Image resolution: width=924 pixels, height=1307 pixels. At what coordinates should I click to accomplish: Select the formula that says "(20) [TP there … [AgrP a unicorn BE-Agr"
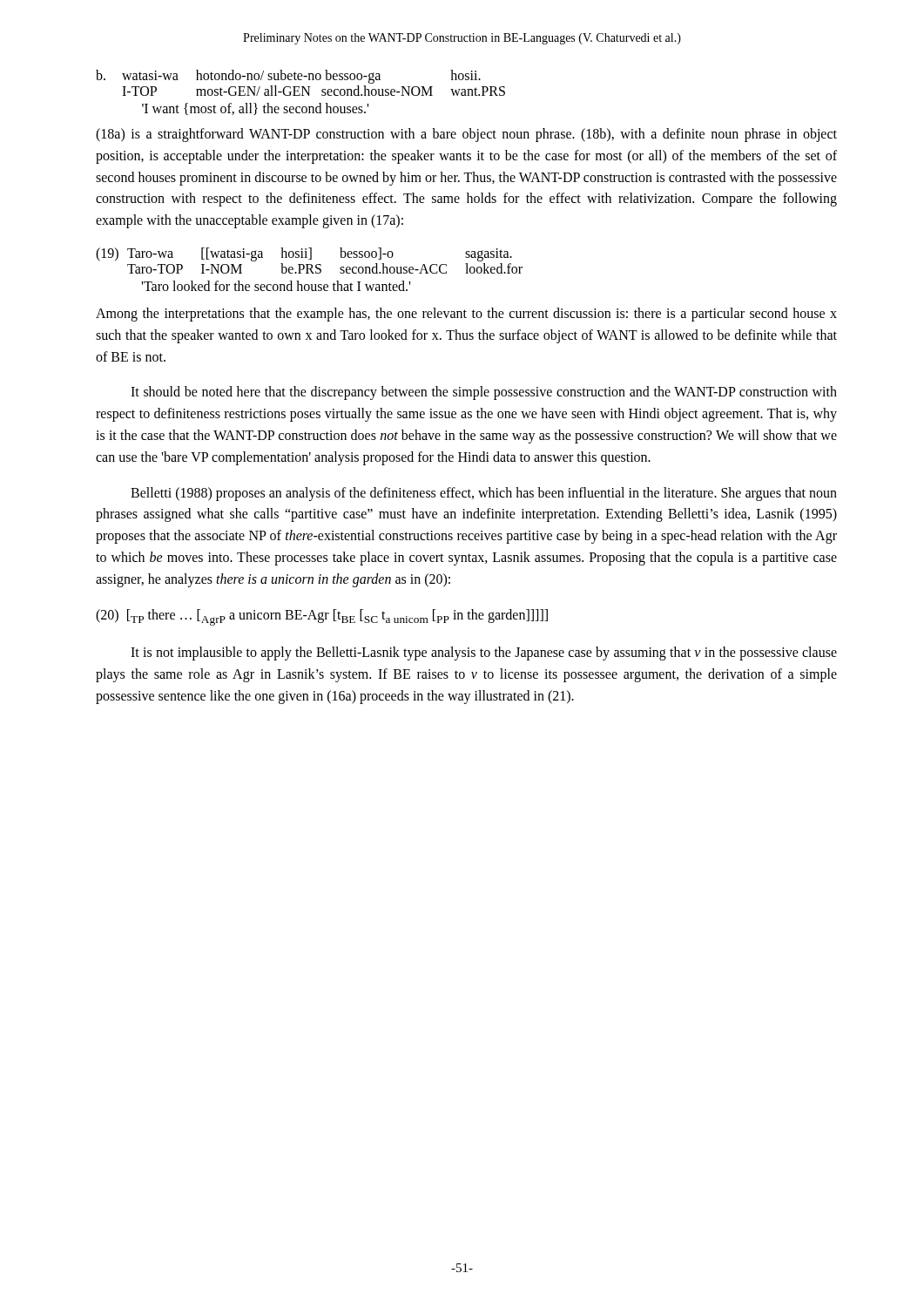click(x=322, y=616)
